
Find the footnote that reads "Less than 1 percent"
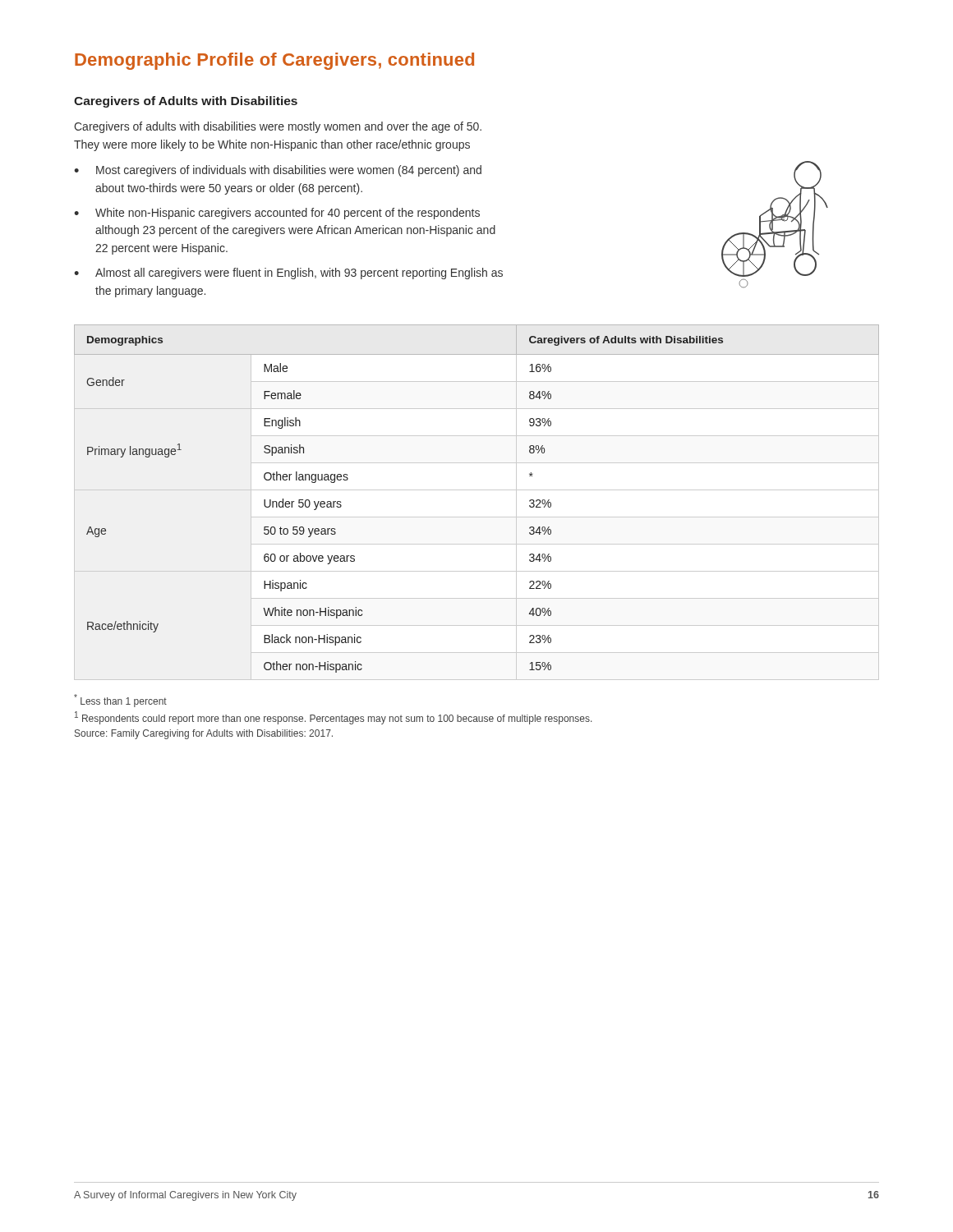120,700
